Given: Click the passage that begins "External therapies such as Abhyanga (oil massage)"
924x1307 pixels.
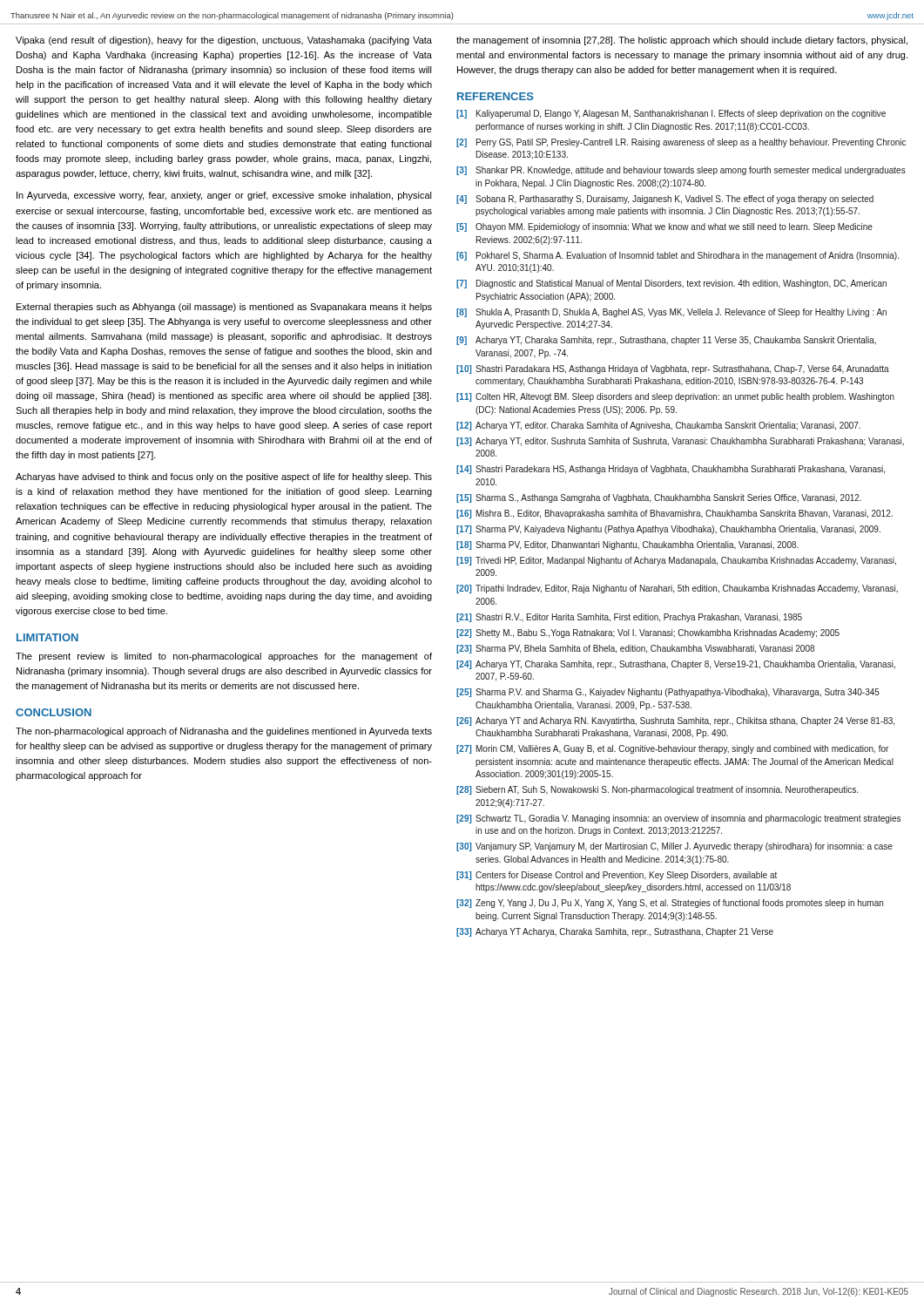Looking at the screenshot, I should coord(224,381).
